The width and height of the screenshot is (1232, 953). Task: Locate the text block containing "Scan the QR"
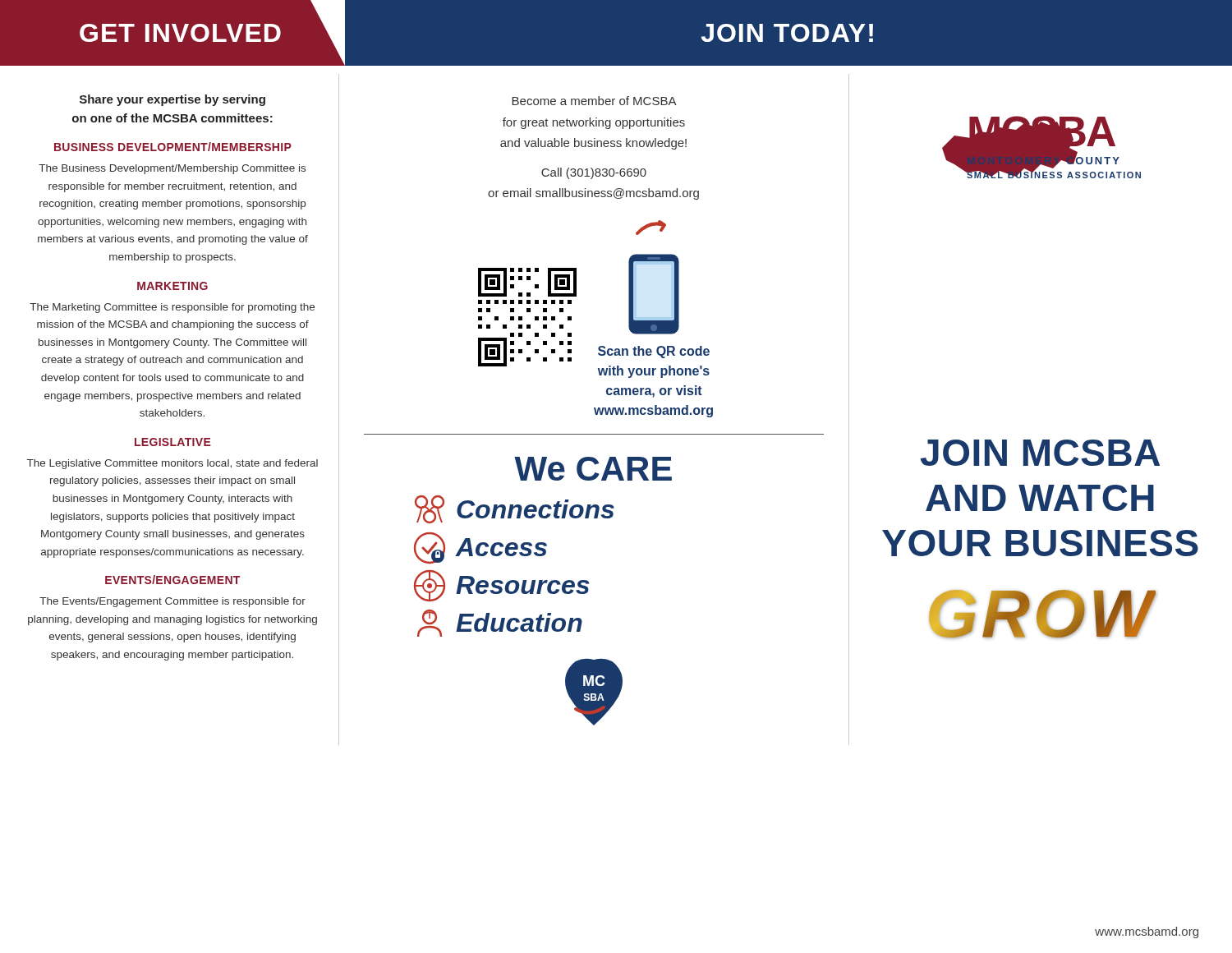(x=654, y=380)
